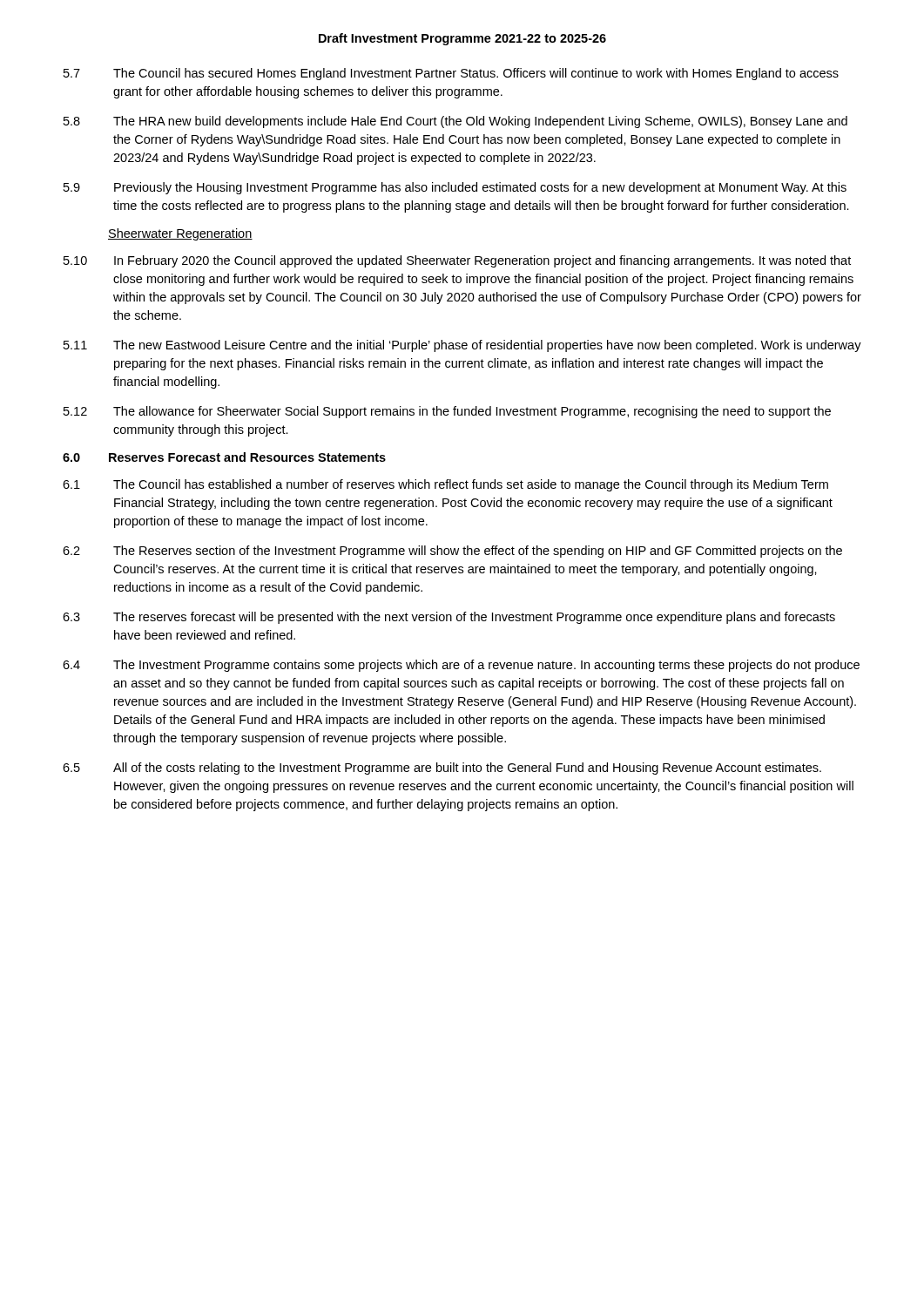Point to the region starting "4 The Investment Programme contains"
Image resolution: width=924 pixels, height=1307 pixels.
[x=462, y=702]
